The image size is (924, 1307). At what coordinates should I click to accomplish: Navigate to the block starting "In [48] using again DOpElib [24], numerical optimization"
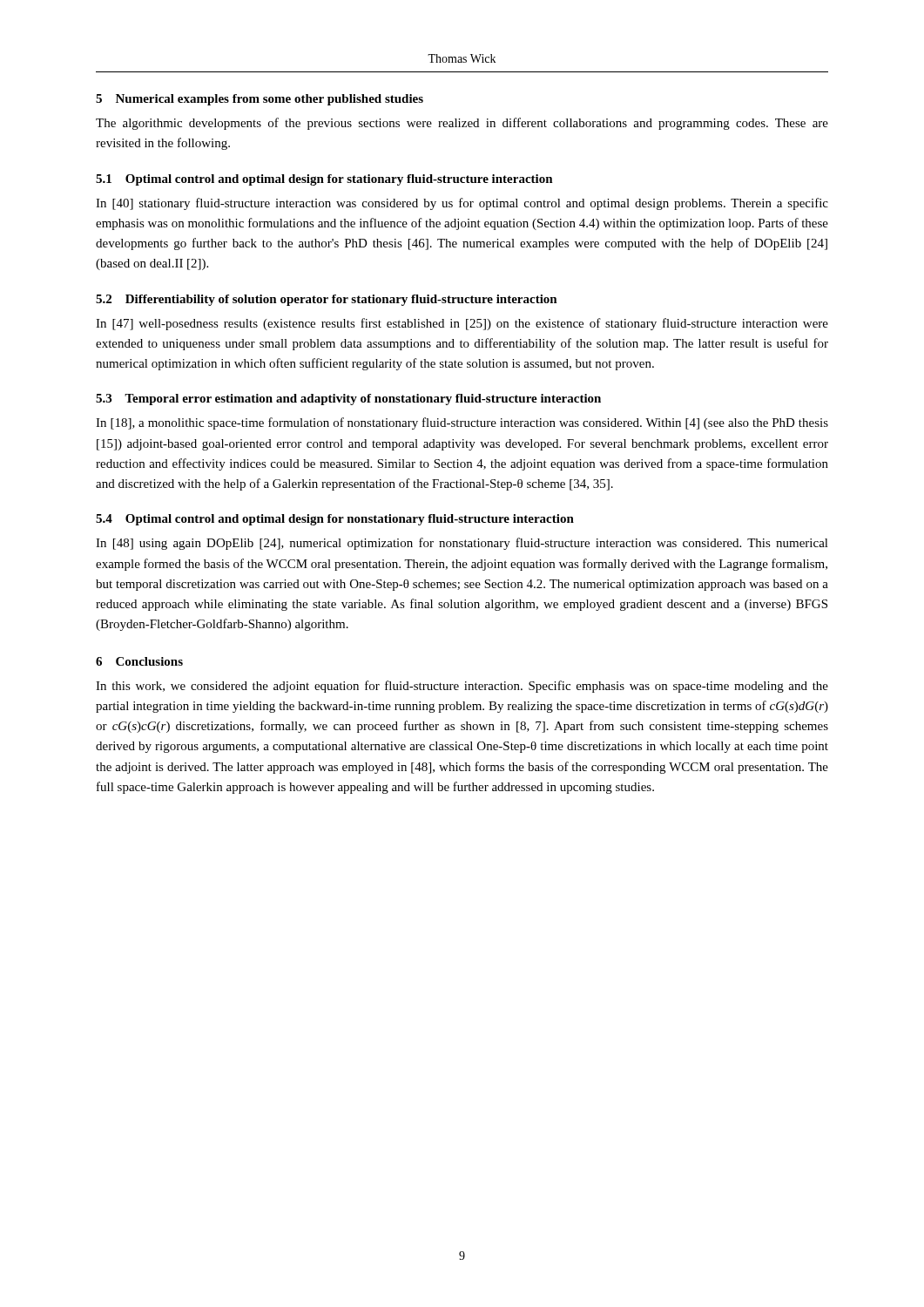point(462,584)
